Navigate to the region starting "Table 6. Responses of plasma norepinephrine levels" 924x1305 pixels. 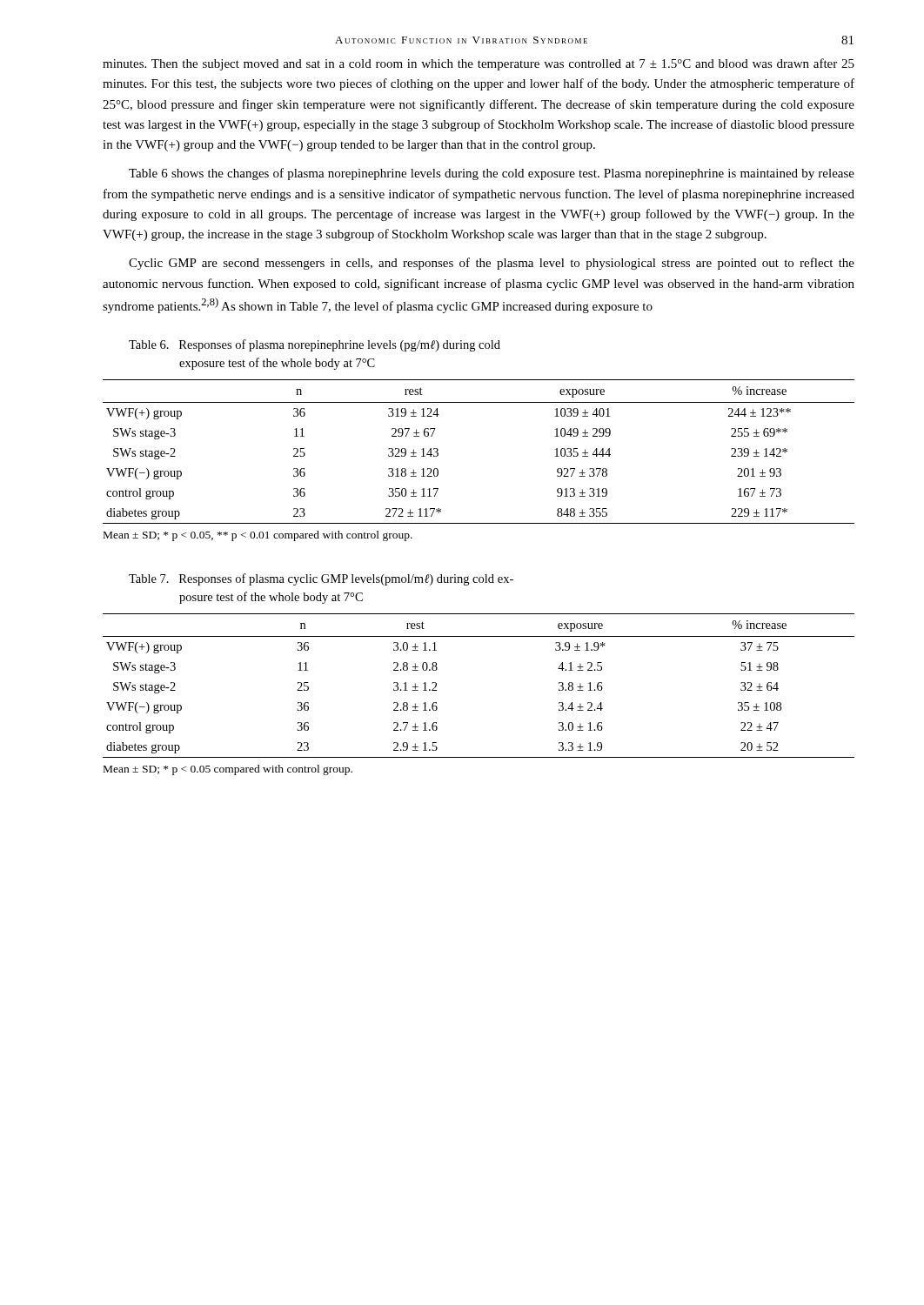pyautogui.click(x=315, y=354)
